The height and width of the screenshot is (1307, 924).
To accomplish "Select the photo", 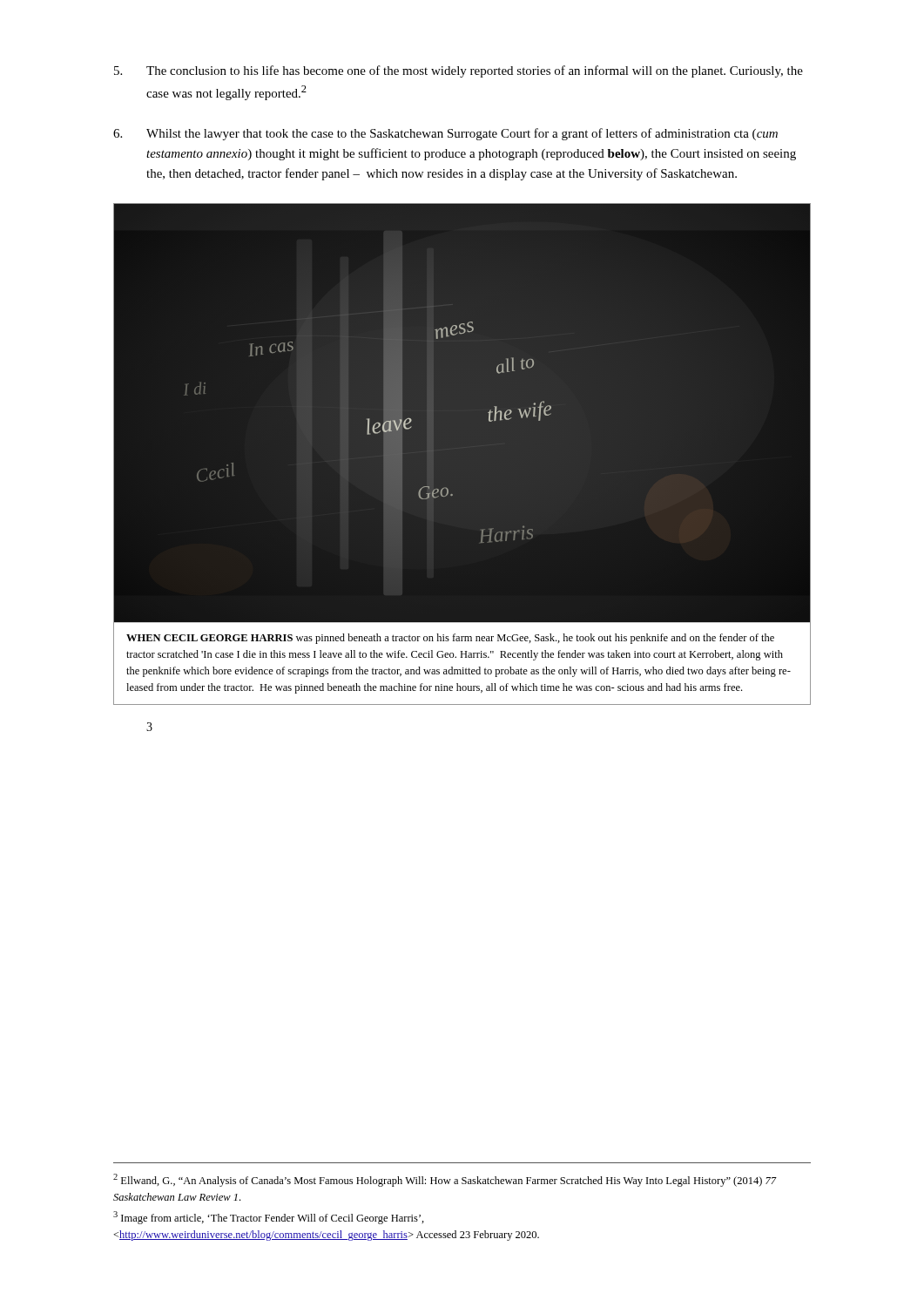I will (x=462, y=454).
